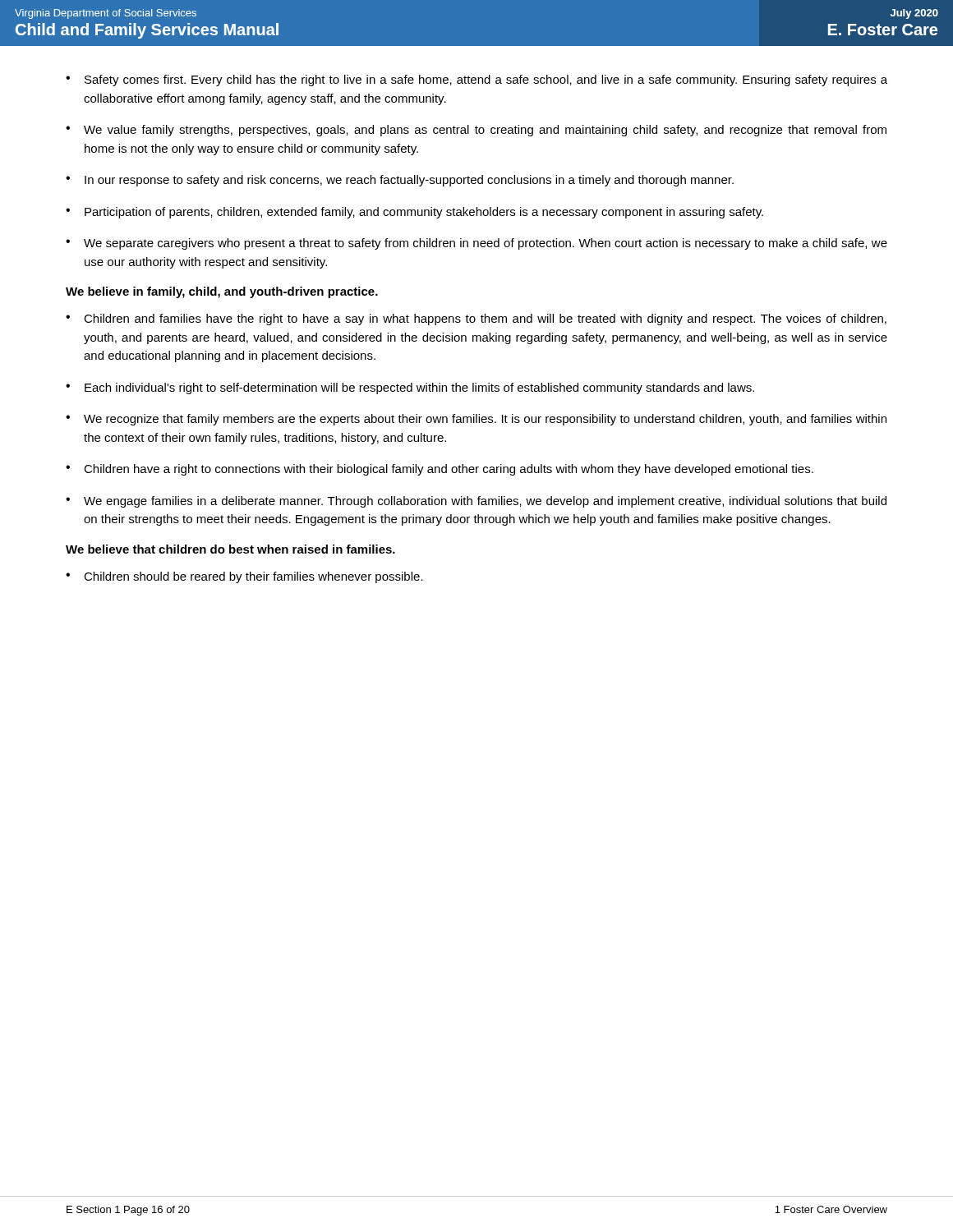Locate the list item containing "• We value family strengths, perspectives, goals, and"
The height and width of the screenshot is (1232, 953).
[x=476, y=139]
